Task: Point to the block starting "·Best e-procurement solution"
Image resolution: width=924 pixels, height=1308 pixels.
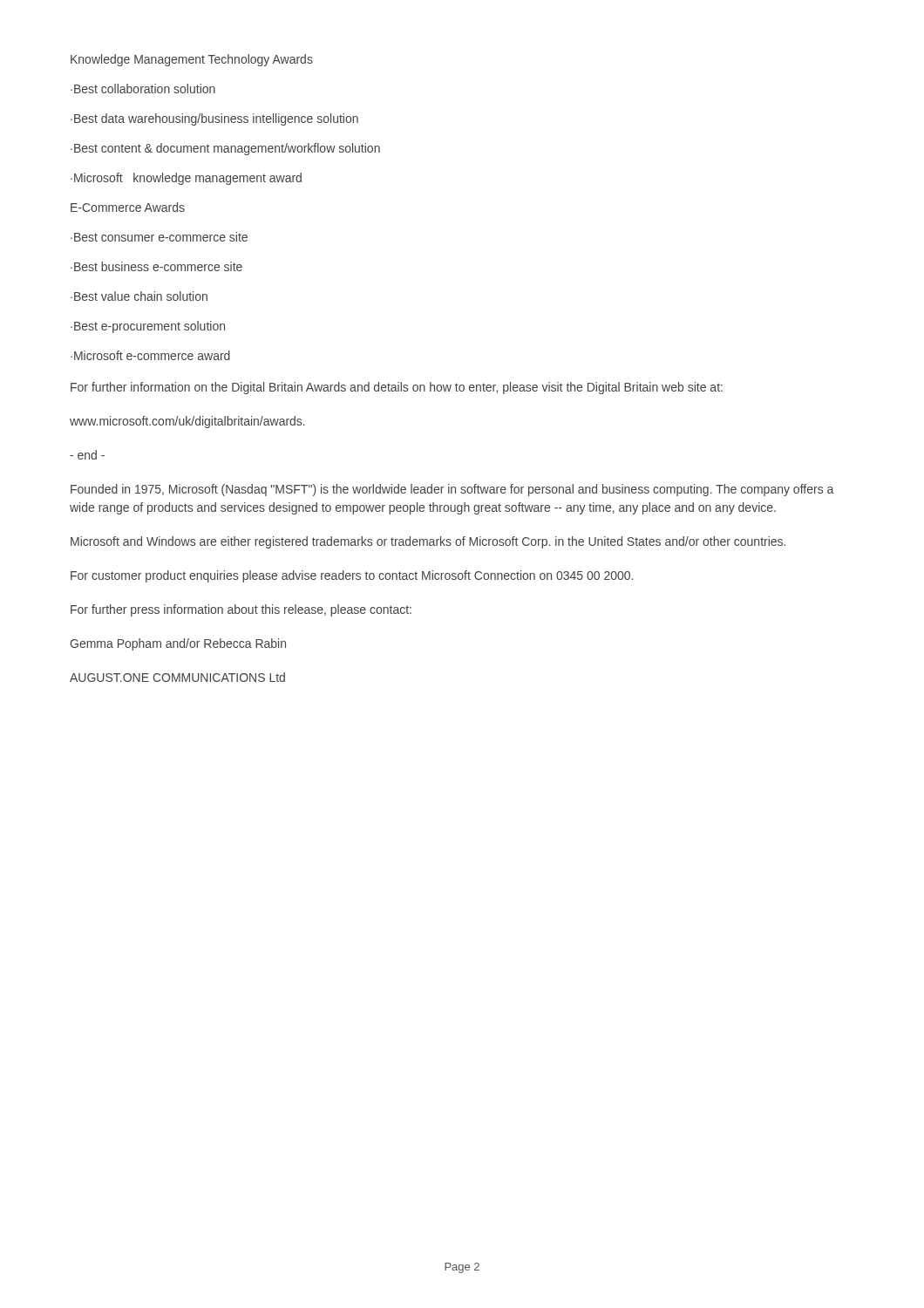Action: [x=148, y=326]
